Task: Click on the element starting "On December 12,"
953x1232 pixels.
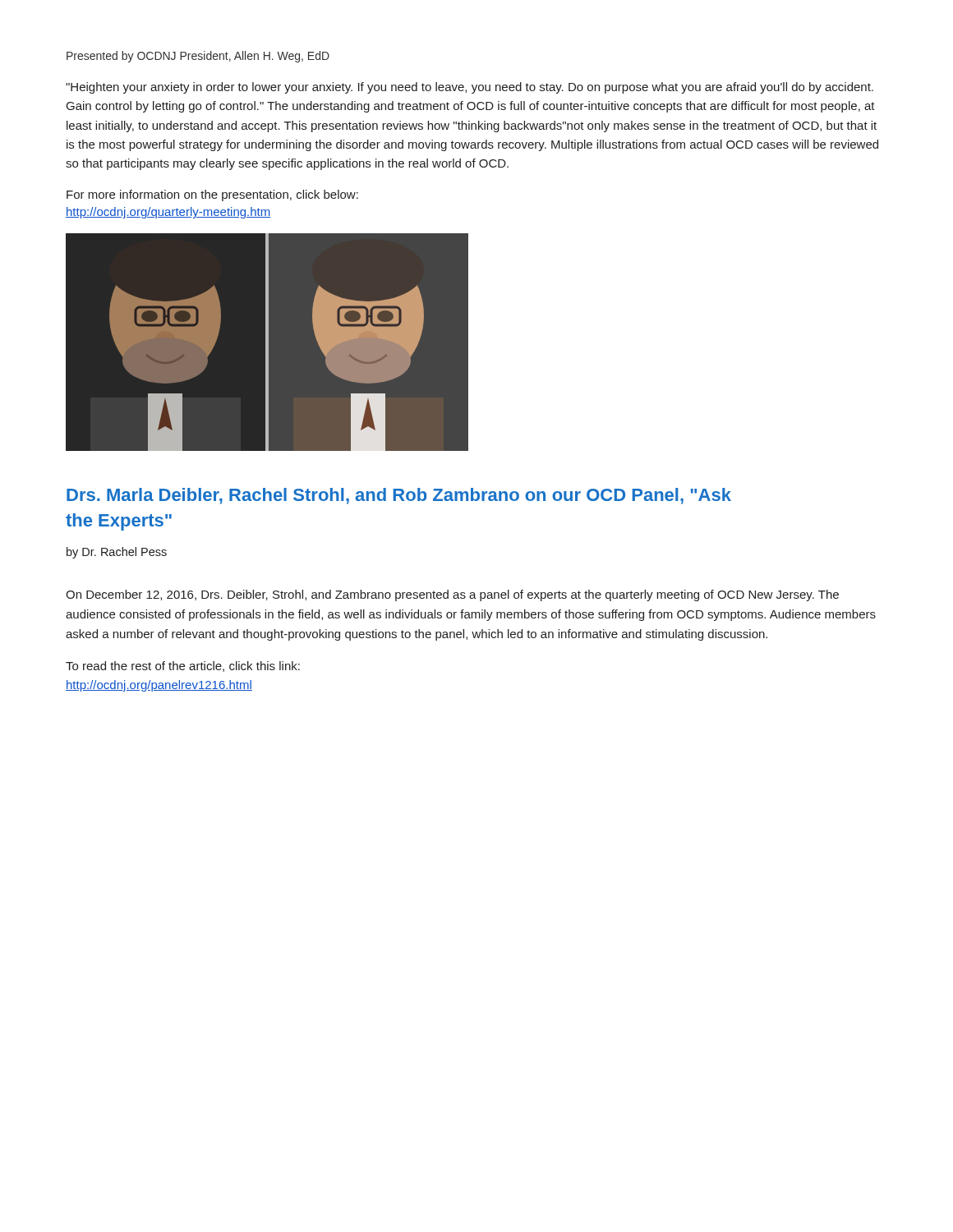Action: [471, 614]
